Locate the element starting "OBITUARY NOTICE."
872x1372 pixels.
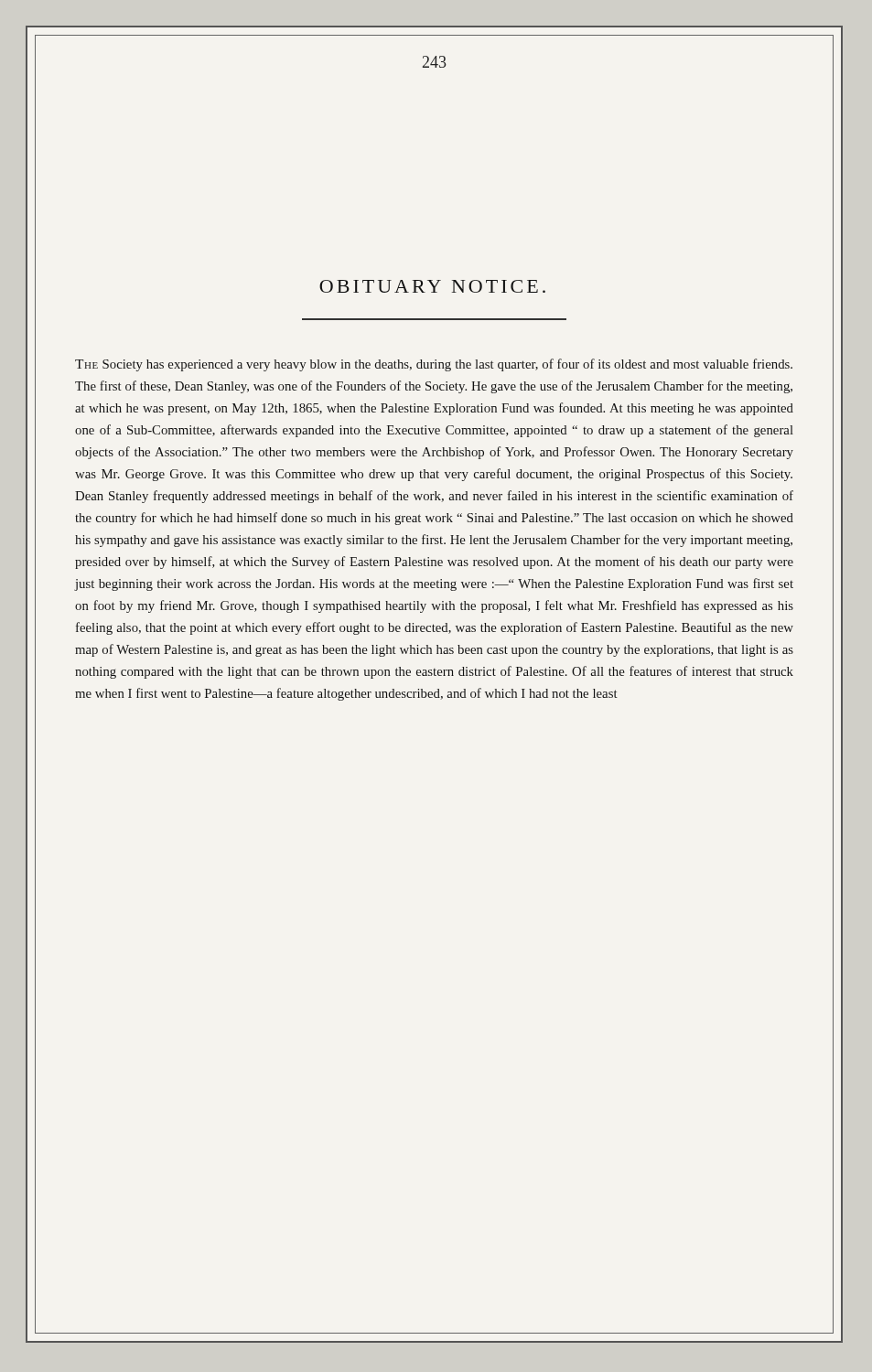[x=434, y=286]
